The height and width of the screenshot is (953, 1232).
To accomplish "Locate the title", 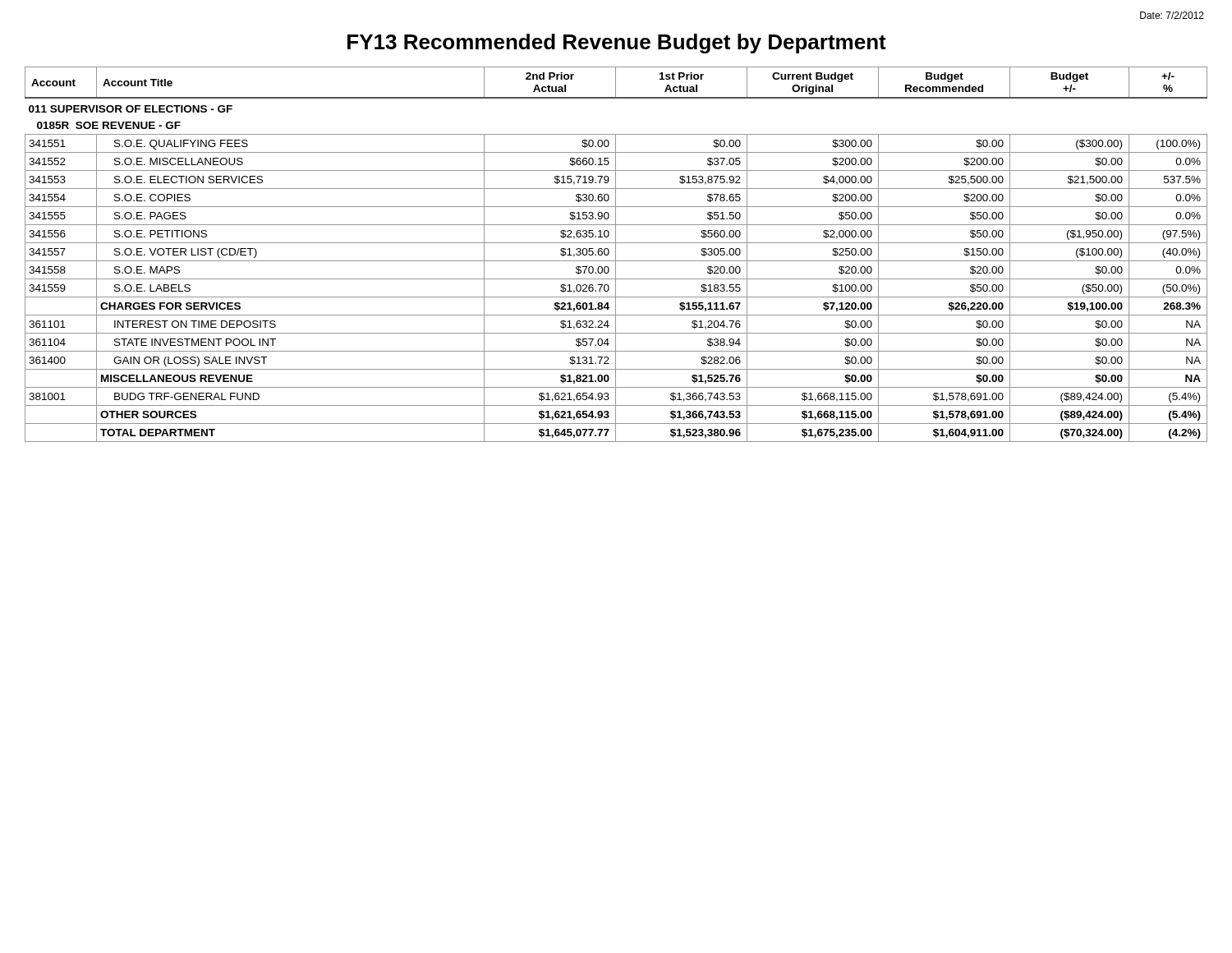I will [616, 42].
